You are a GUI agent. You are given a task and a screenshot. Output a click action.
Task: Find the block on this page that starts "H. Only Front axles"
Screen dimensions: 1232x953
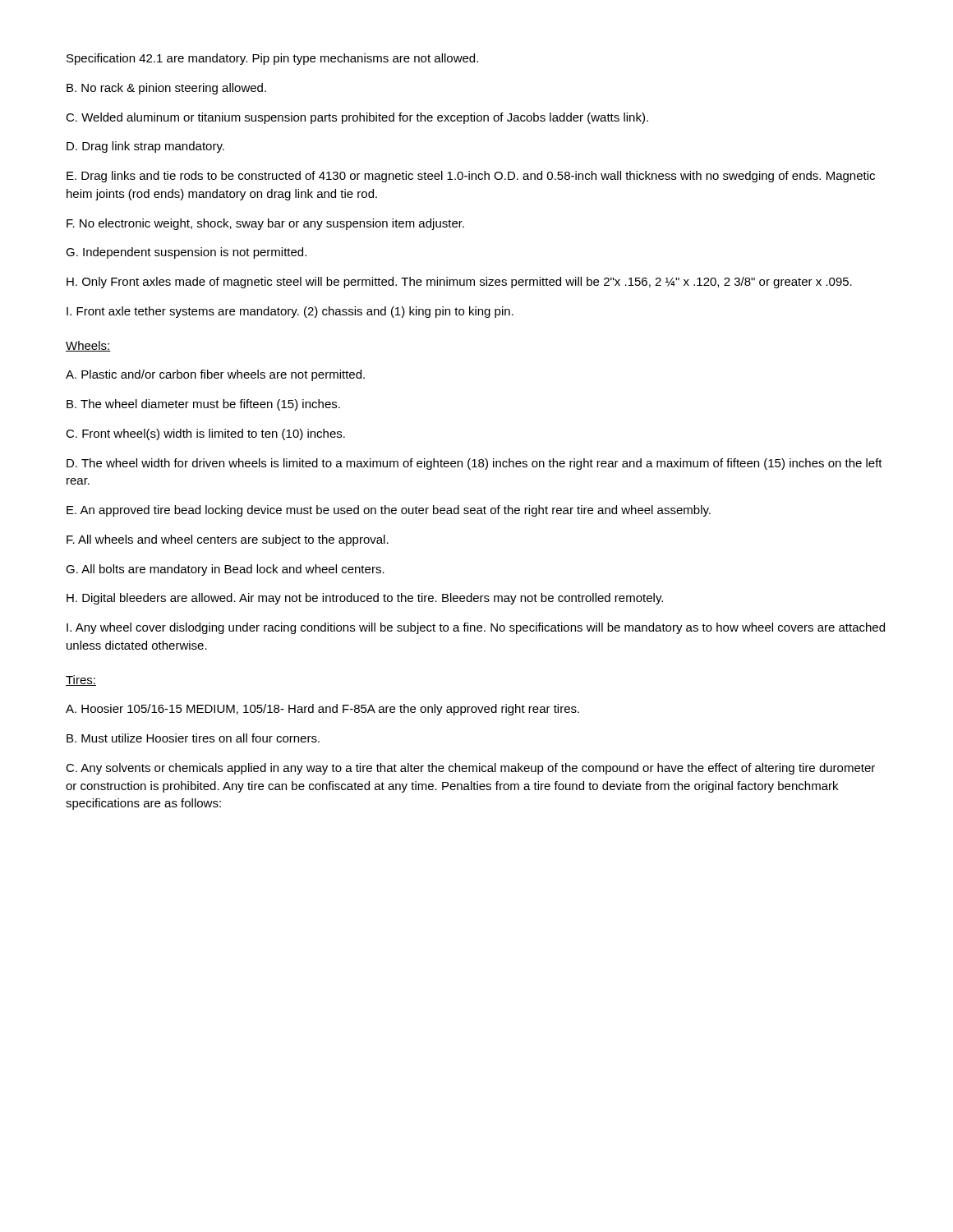tap(459, 281)
